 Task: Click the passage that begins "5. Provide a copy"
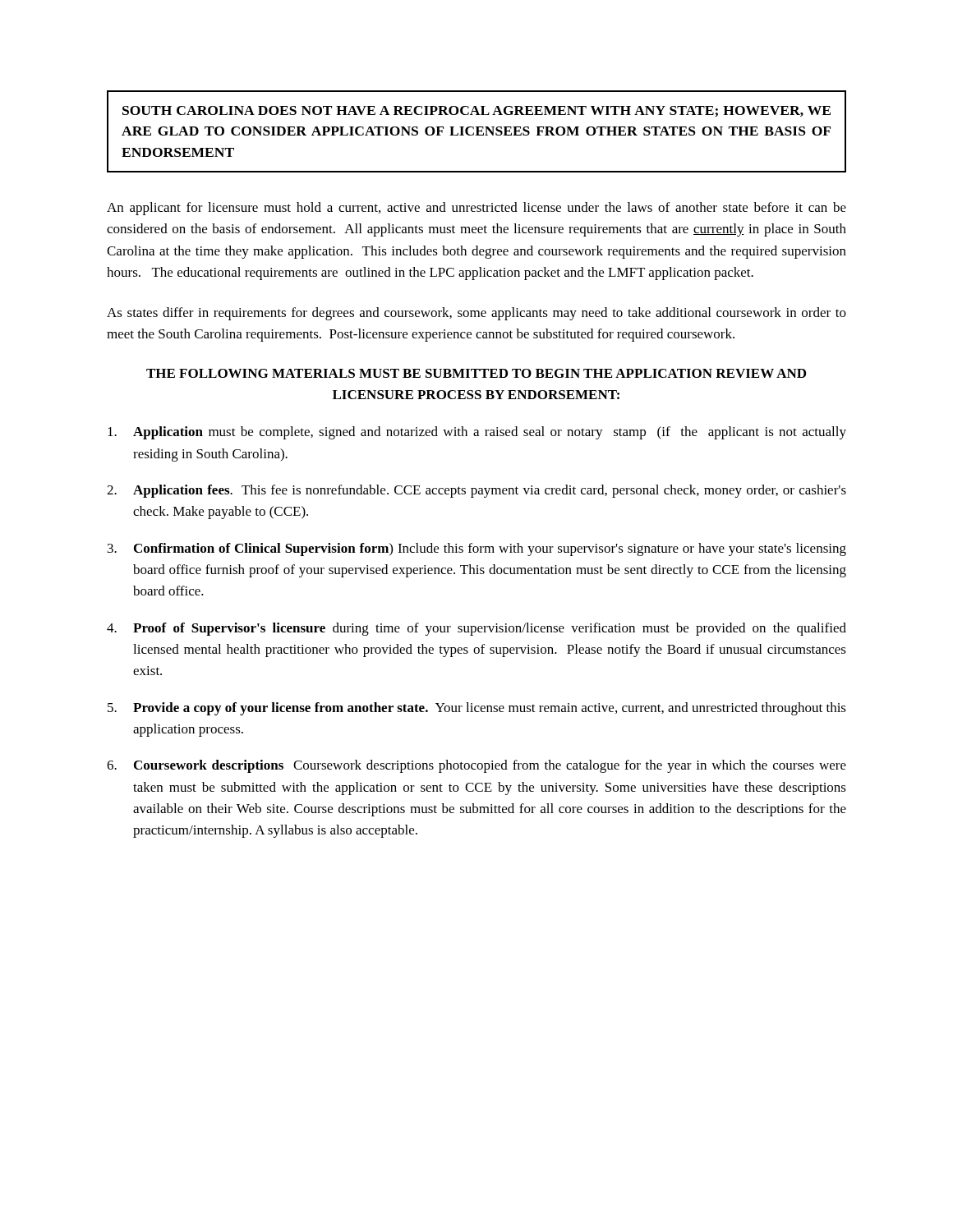476,719
